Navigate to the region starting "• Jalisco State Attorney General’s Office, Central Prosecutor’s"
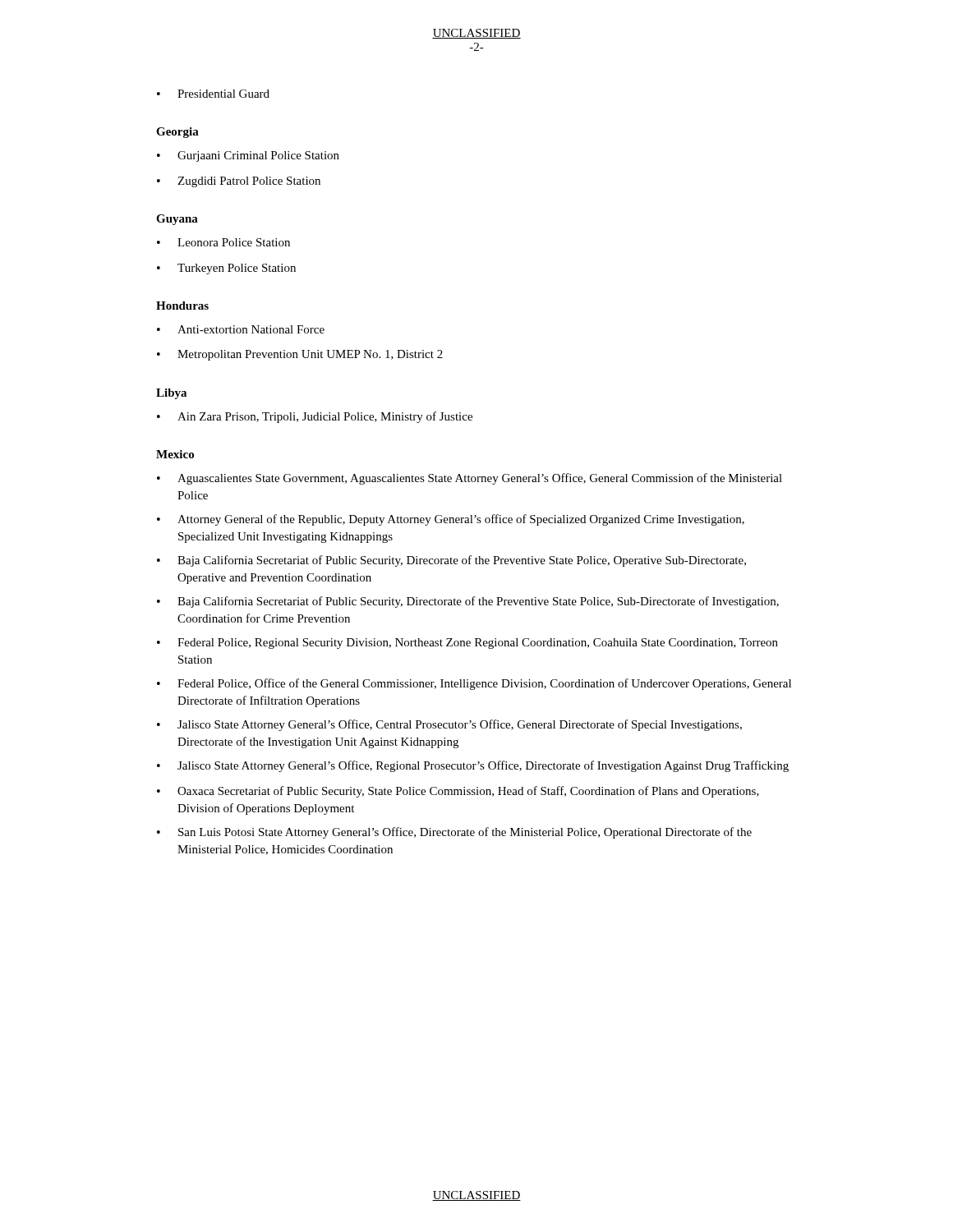 click(476, 734)
